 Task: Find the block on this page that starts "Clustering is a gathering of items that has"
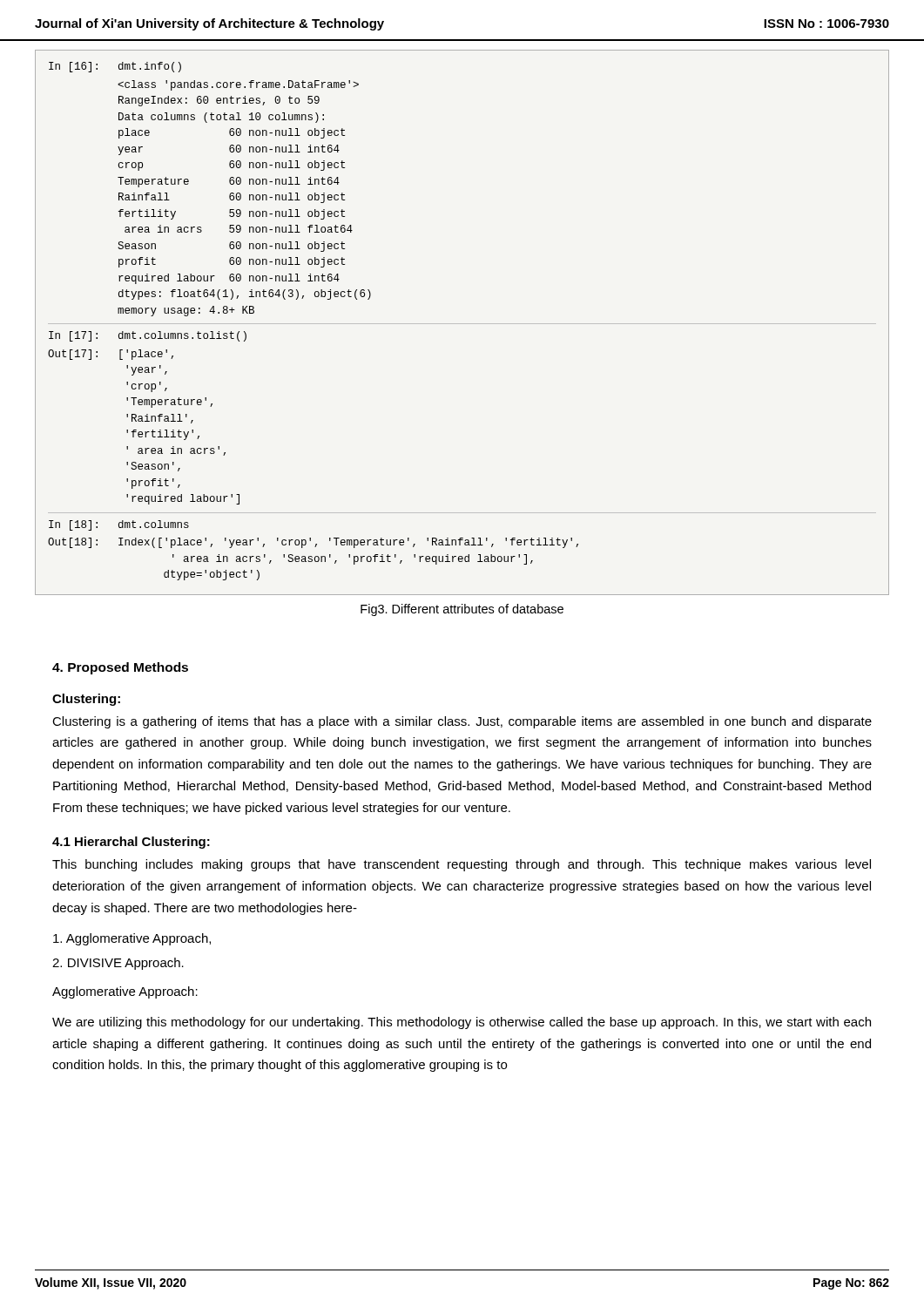462,764
